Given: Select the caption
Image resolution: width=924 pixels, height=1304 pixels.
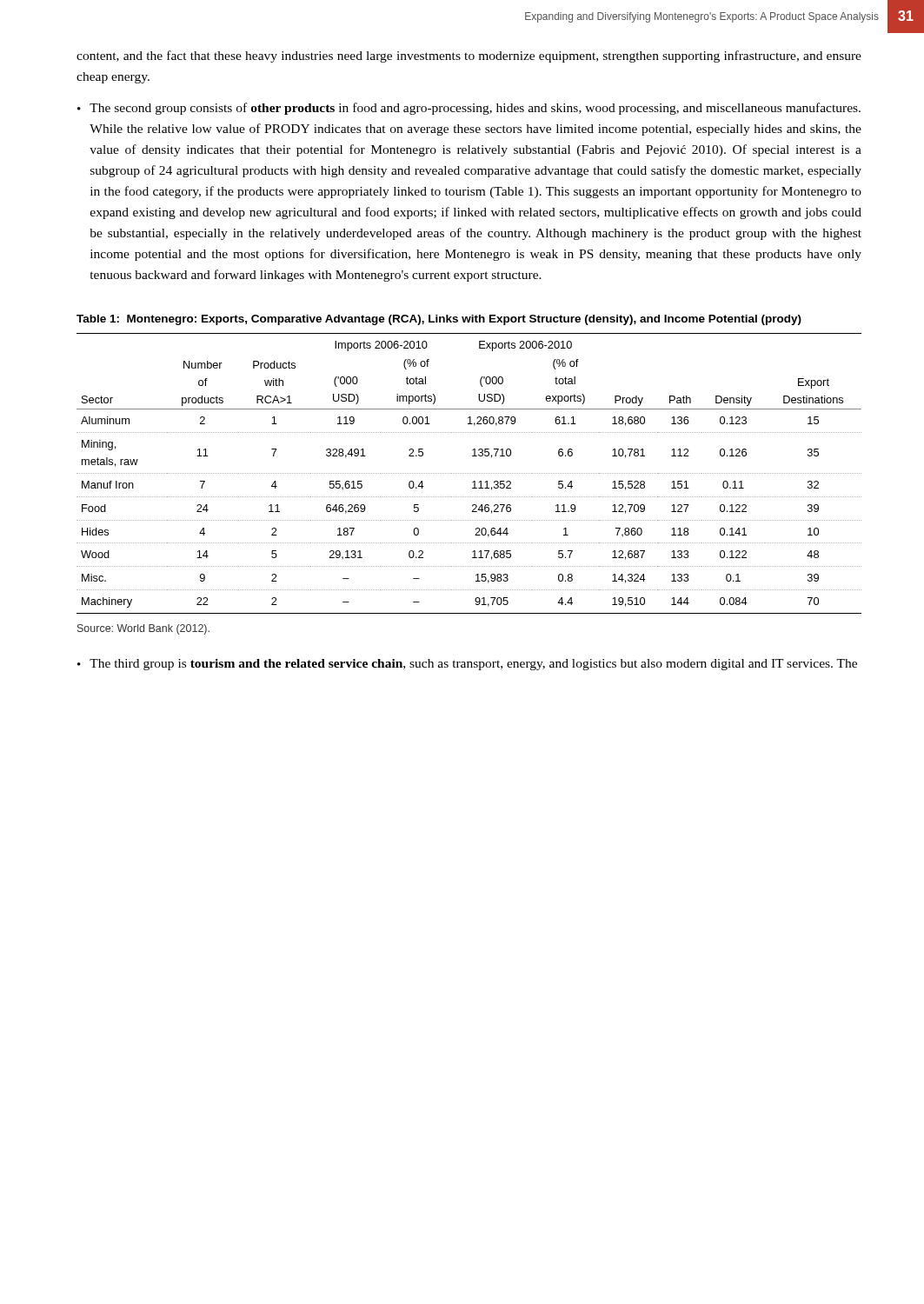Looking at the screenshot, I should (439, 319).
